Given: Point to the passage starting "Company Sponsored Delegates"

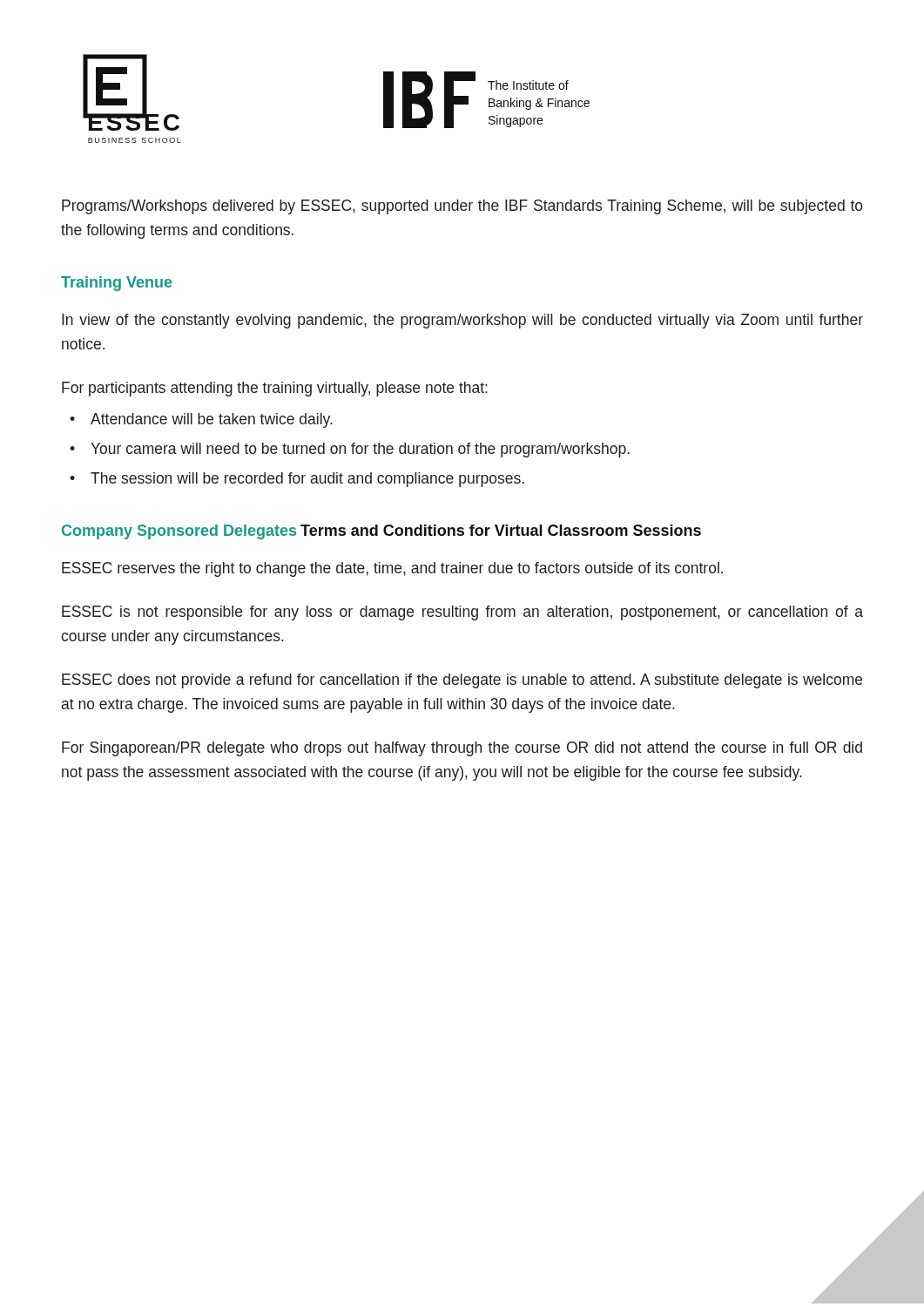Looking at the screenshot, I should (179, 531).
